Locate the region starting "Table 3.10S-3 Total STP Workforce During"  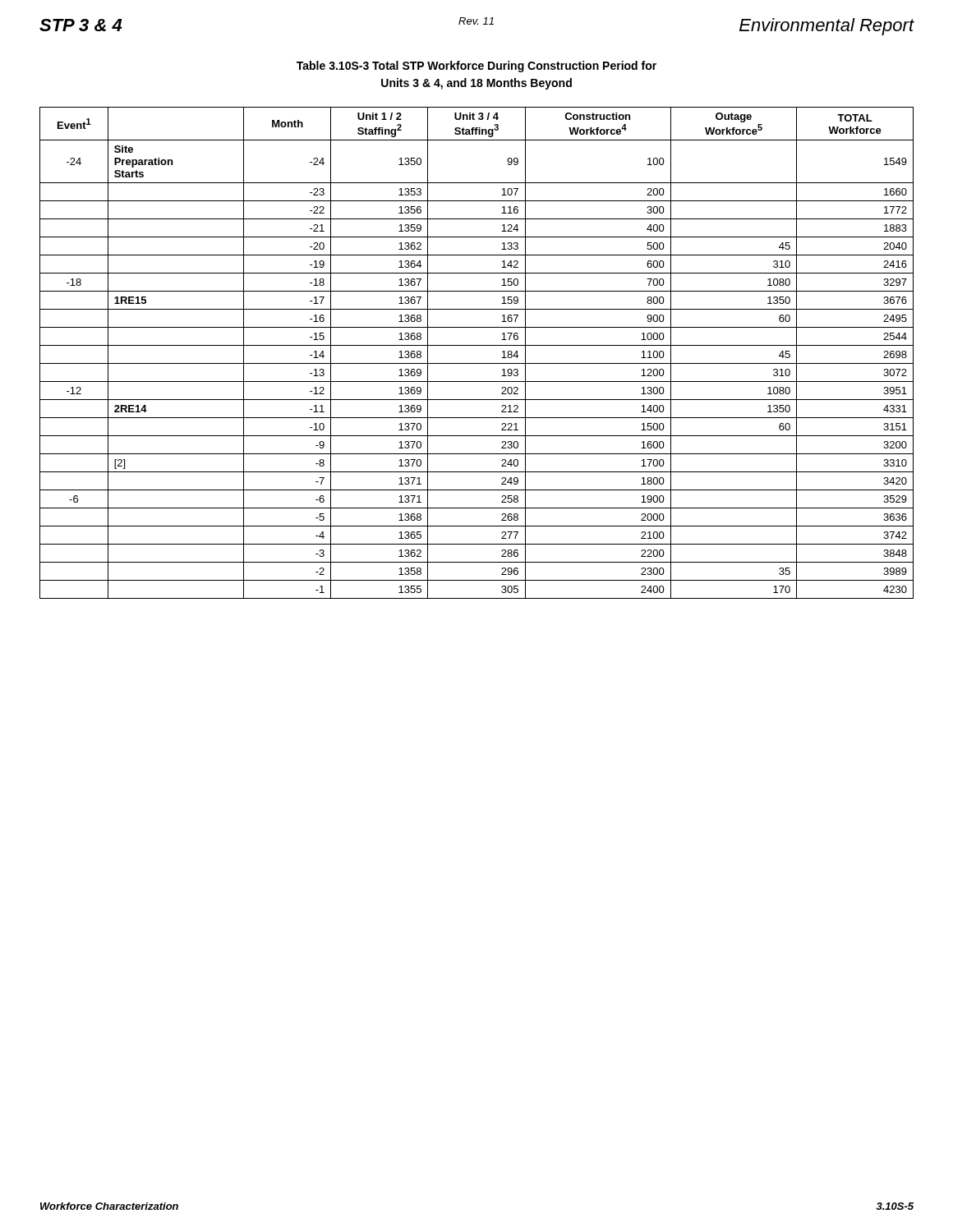(x=476, y=75)
